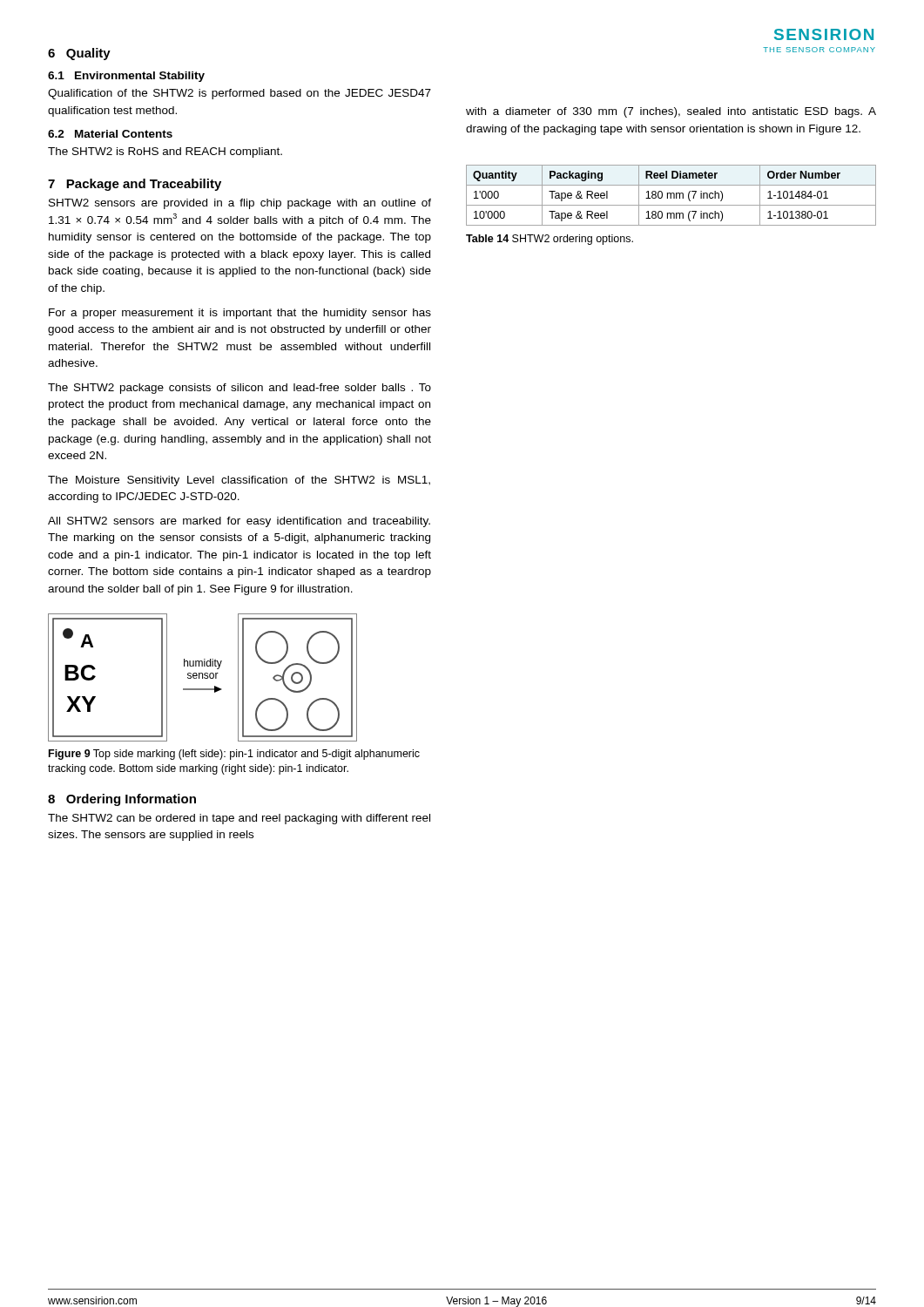This screenshot has height=1307, width=924.
Task: Click the passage that begins "The Moisture Sensitivity Level classification of the SHTW2"
Action: (239, 488)
